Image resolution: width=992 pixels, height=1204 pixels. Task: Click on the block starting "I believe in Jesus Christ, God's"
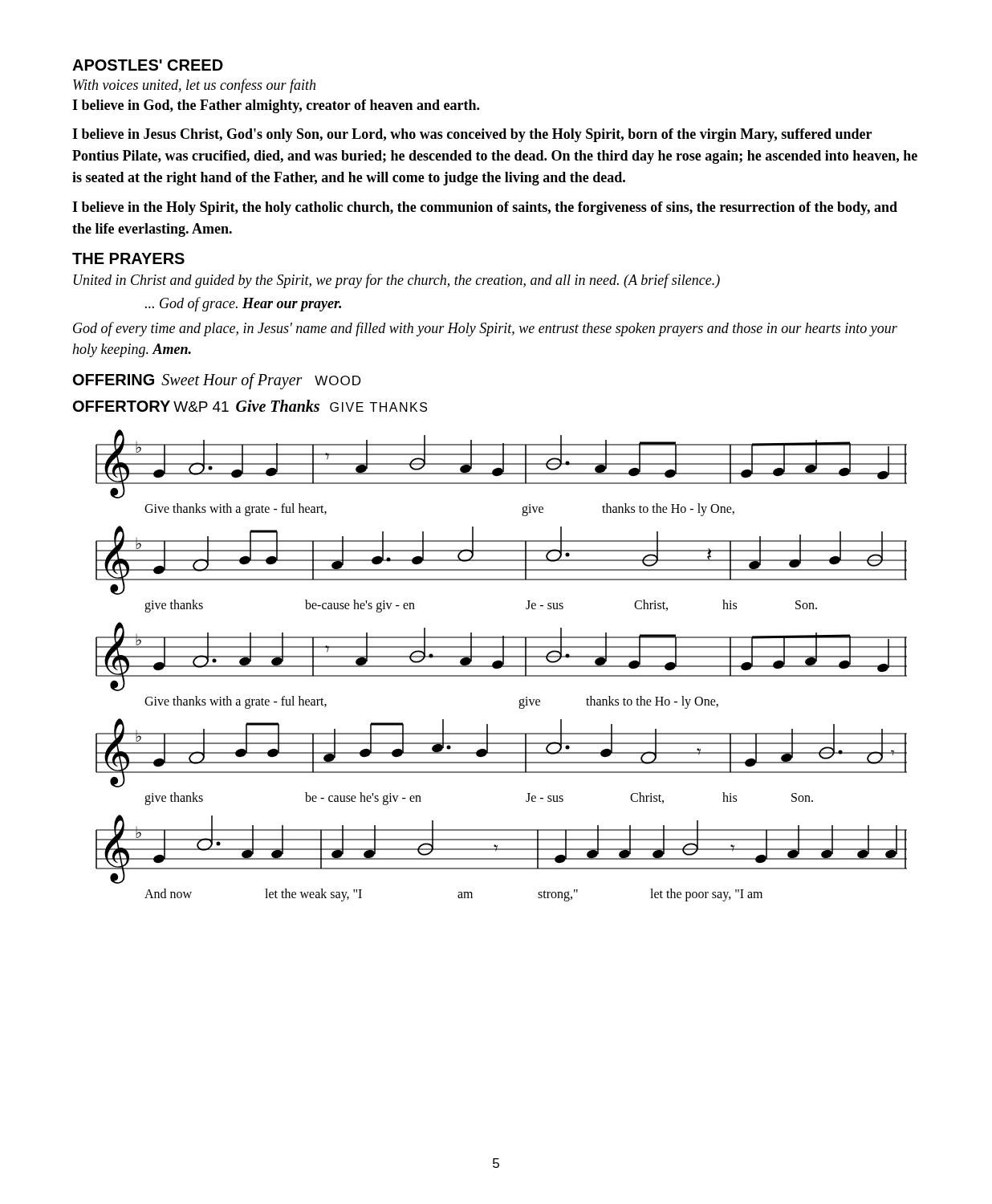[495, 156]
